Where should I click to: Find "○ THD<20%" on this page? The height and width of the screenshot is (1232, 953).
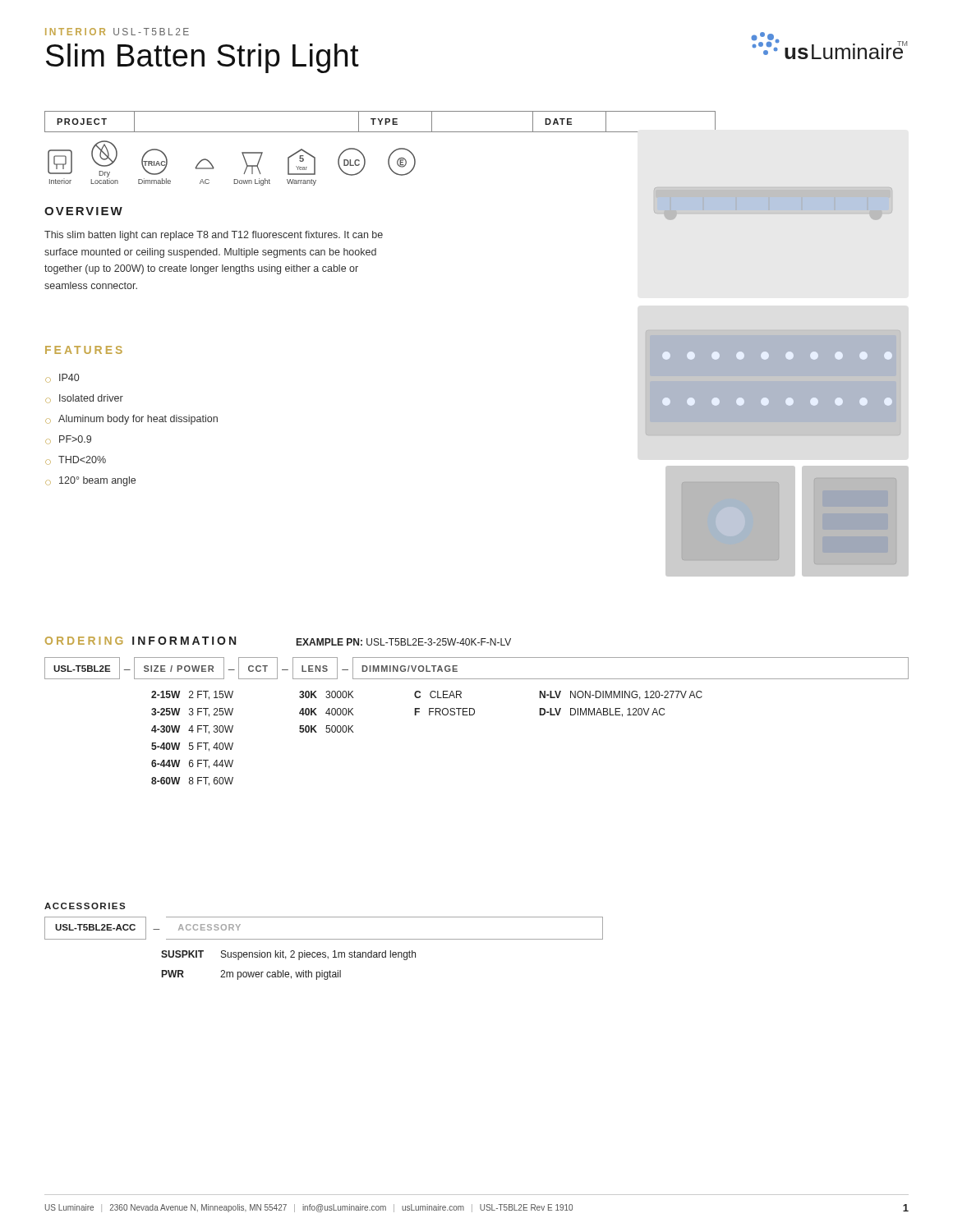point(75,461)
